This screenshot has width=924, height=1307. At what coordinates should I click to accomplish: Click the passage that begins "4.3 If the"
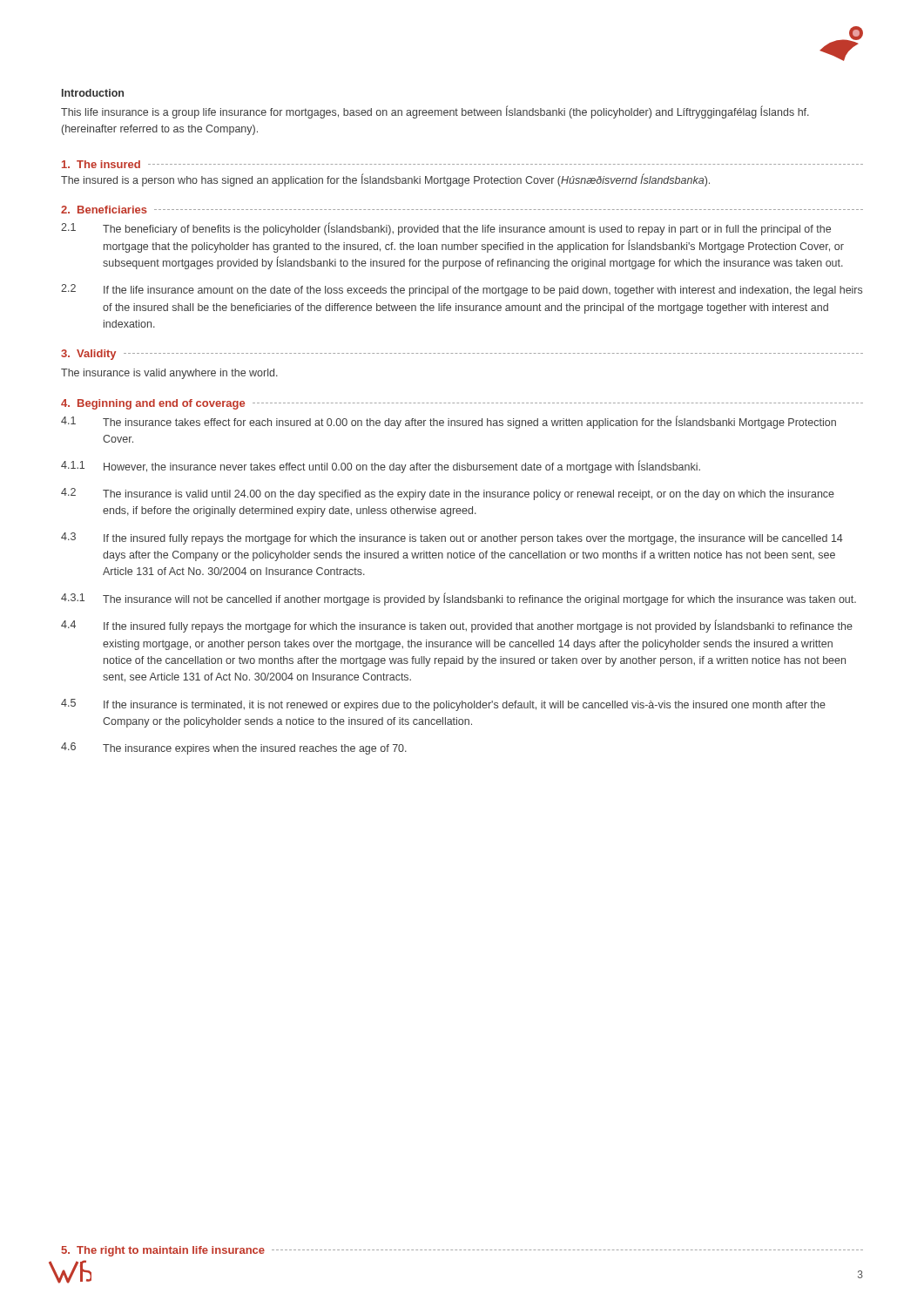(x=462, y=556)
